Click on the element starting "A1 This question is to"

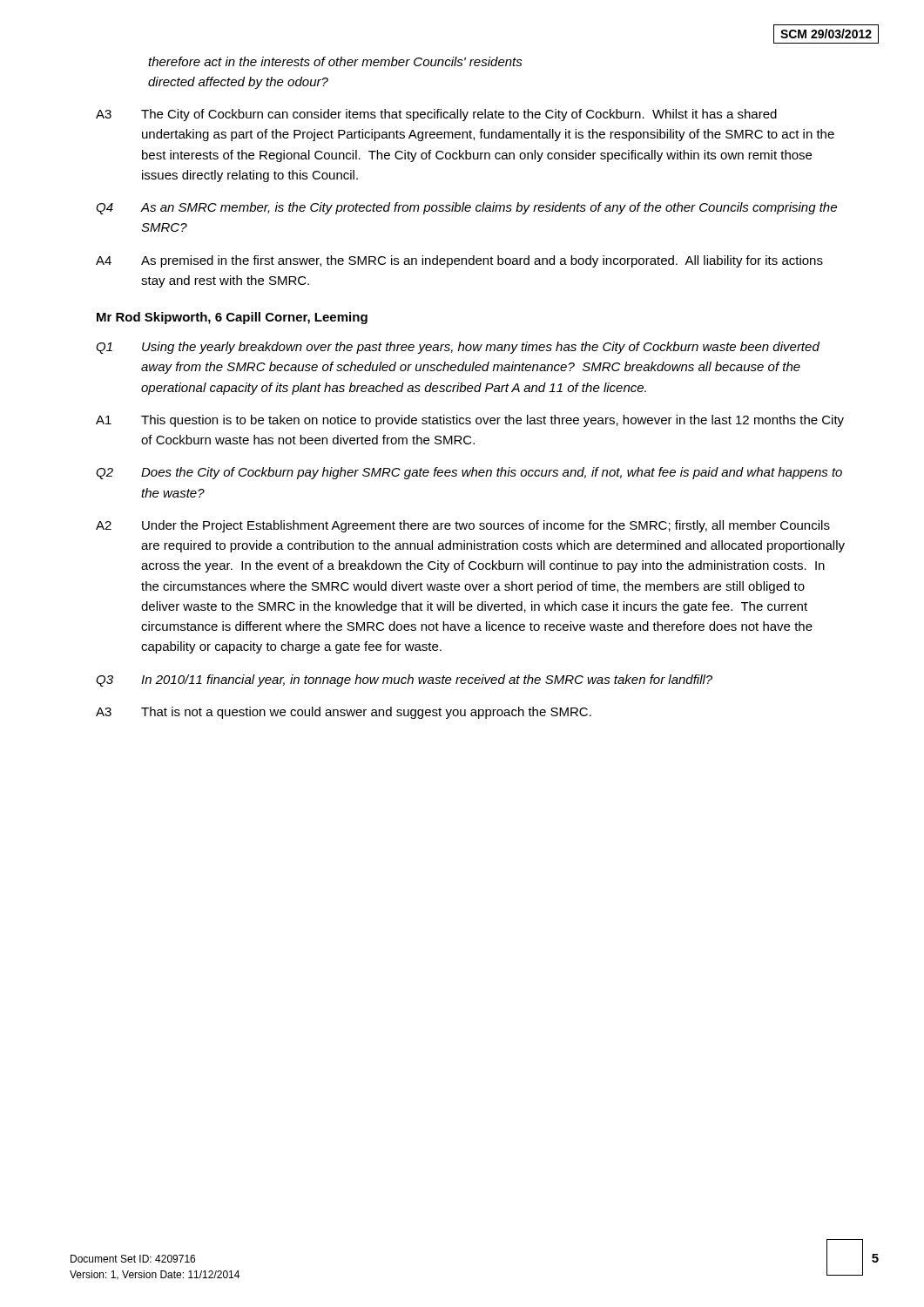pyautogui.click(x=471, y=430)
